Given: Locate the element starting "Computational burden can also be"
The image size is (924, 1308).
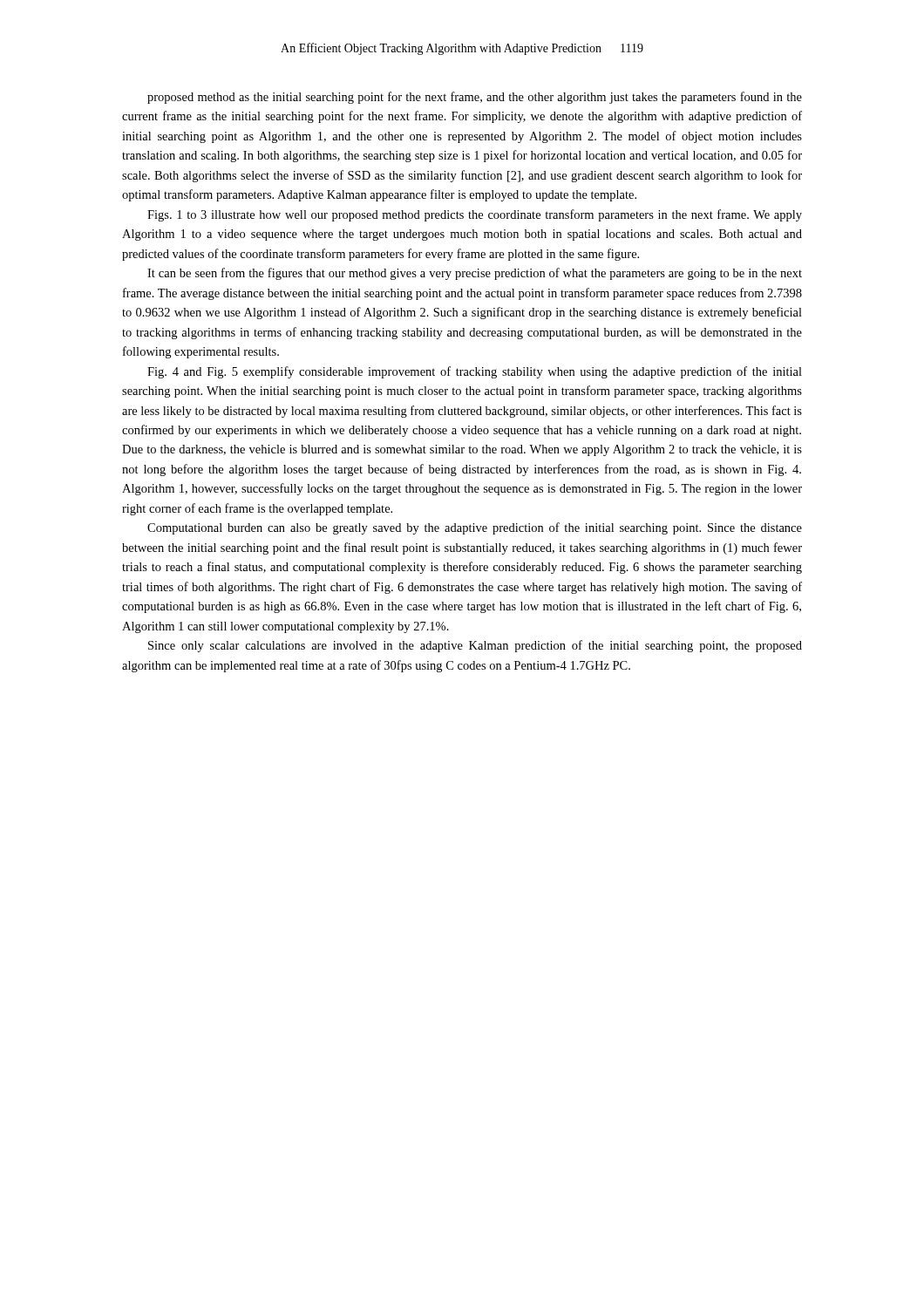Looking at the screenshot, I should [462, 577].
